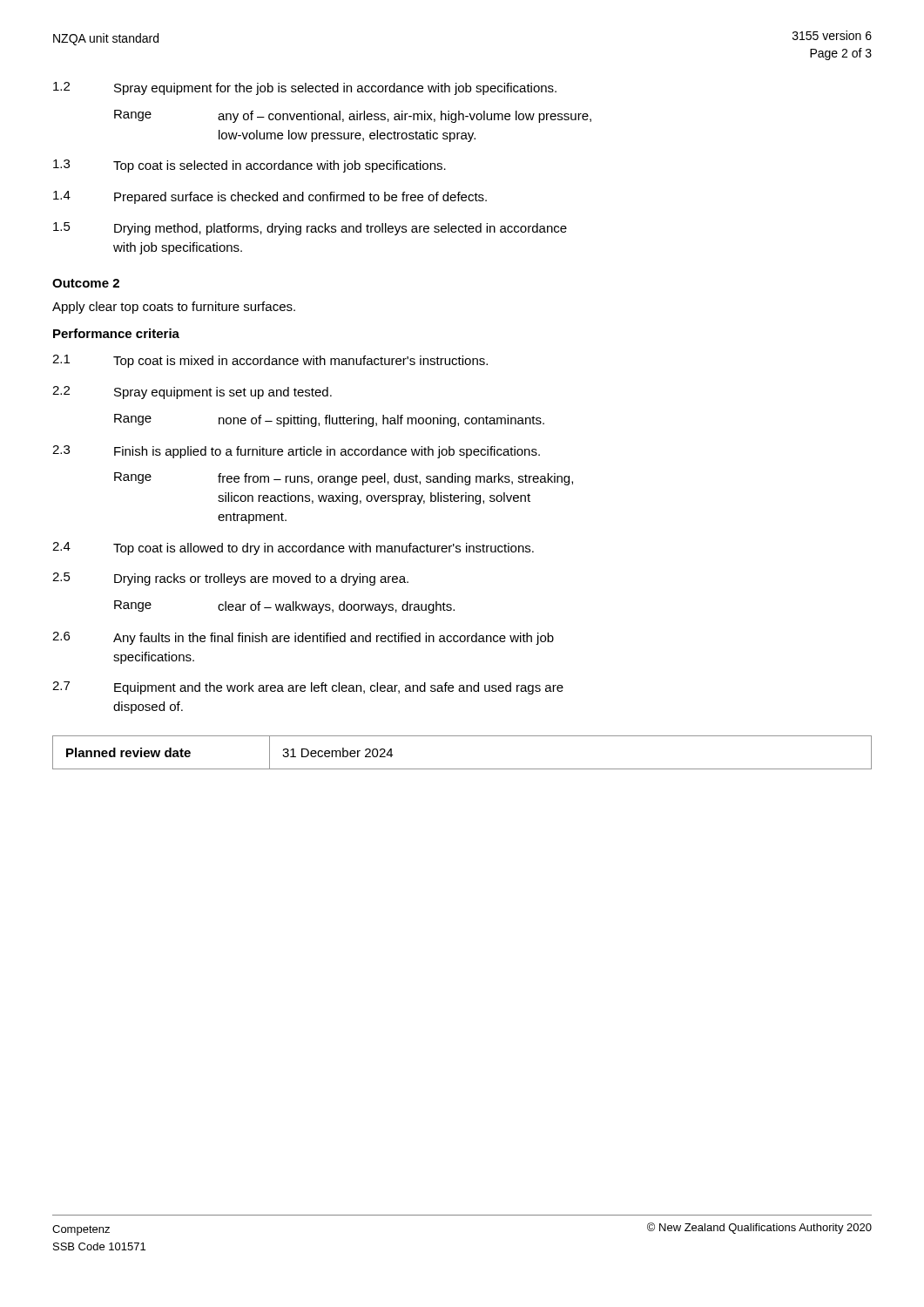The image size is (924, 1307).
Task: Click on the region starting "3 Top coat"
Action: (250, 166)
